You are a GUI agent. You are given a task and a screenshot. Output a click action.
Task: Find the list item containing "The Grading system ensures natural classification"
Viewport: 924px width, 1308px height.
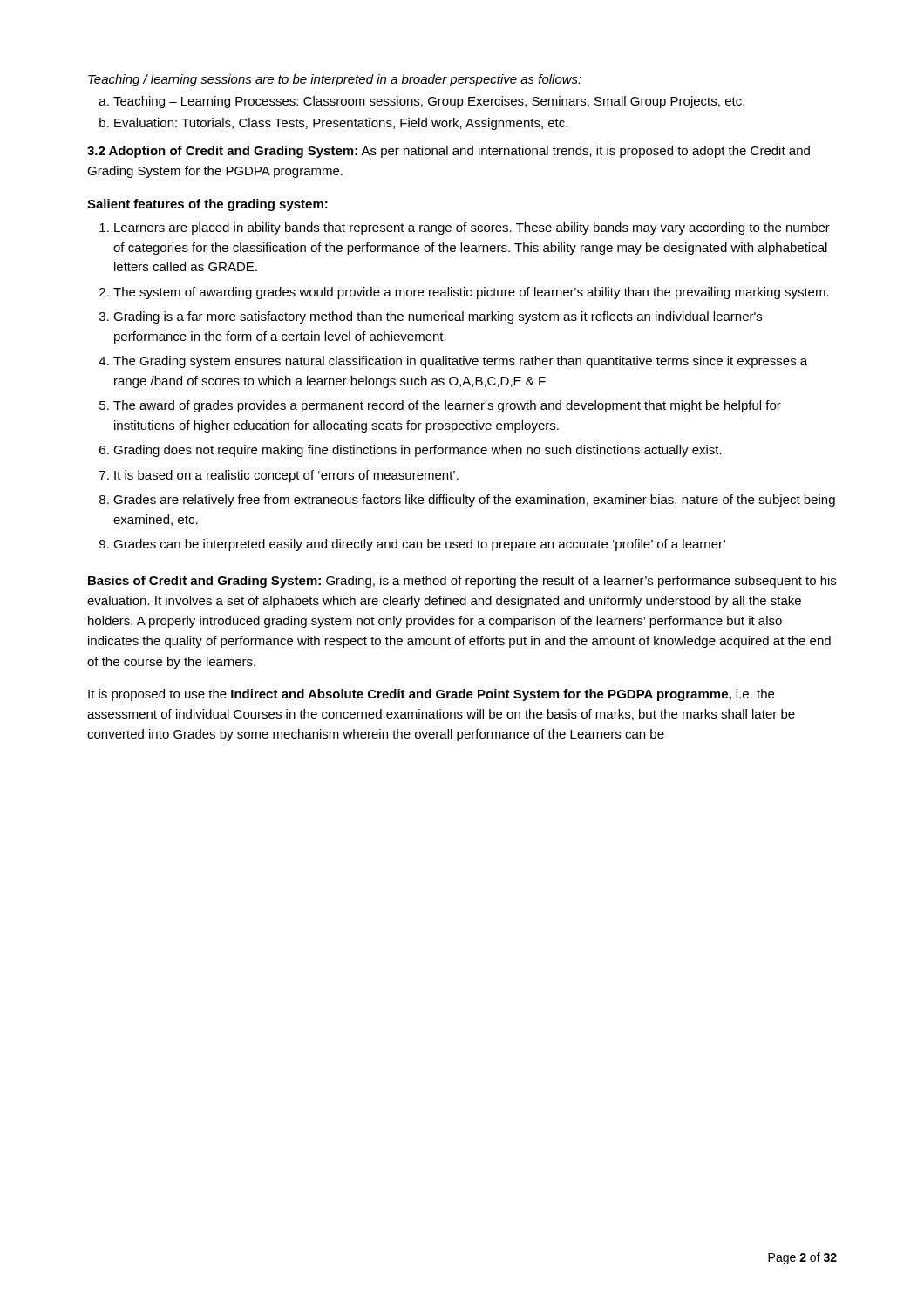475,371
